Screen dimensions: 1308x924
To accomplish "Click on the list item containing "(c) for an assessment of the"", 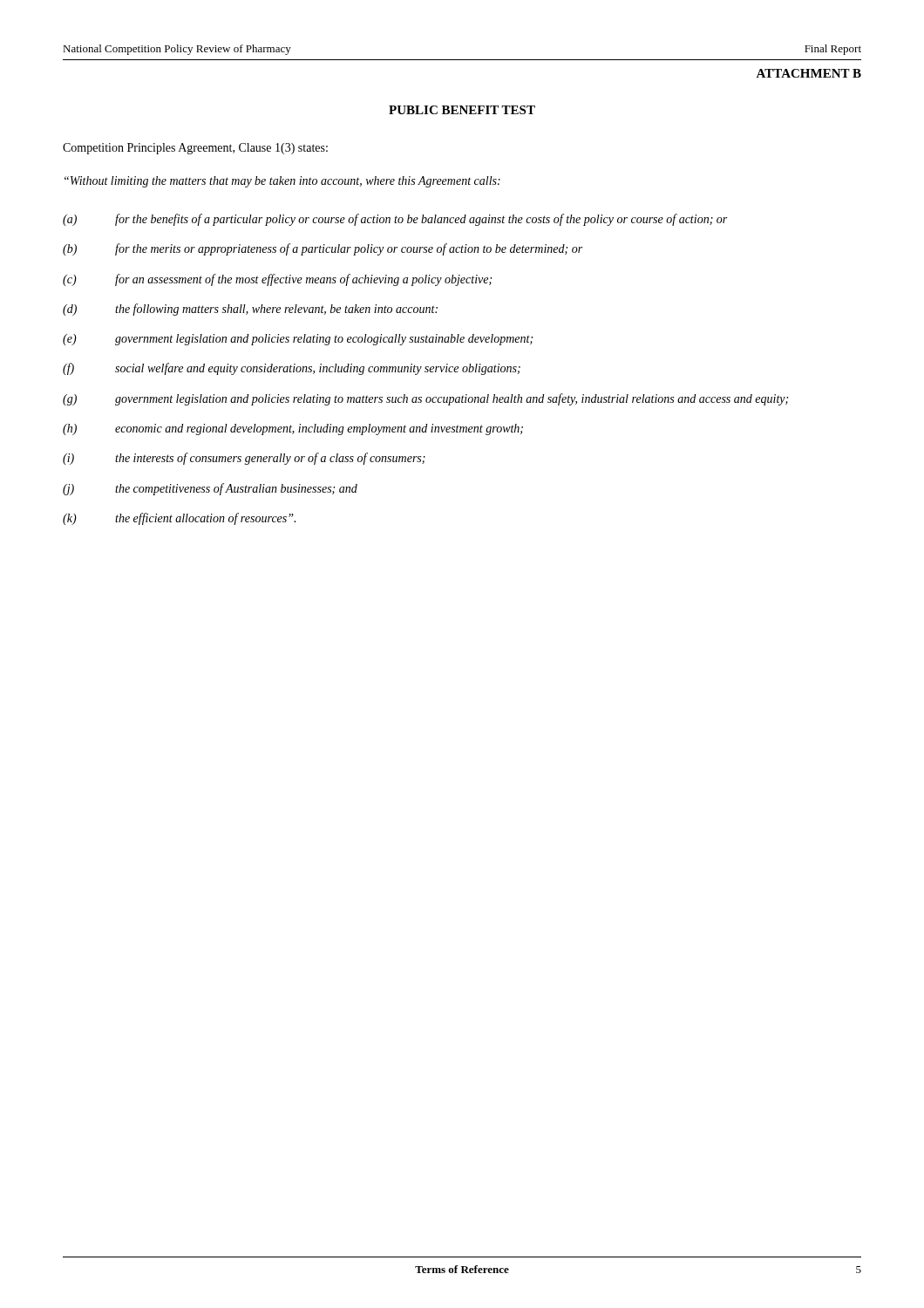I will click(462, 280).
